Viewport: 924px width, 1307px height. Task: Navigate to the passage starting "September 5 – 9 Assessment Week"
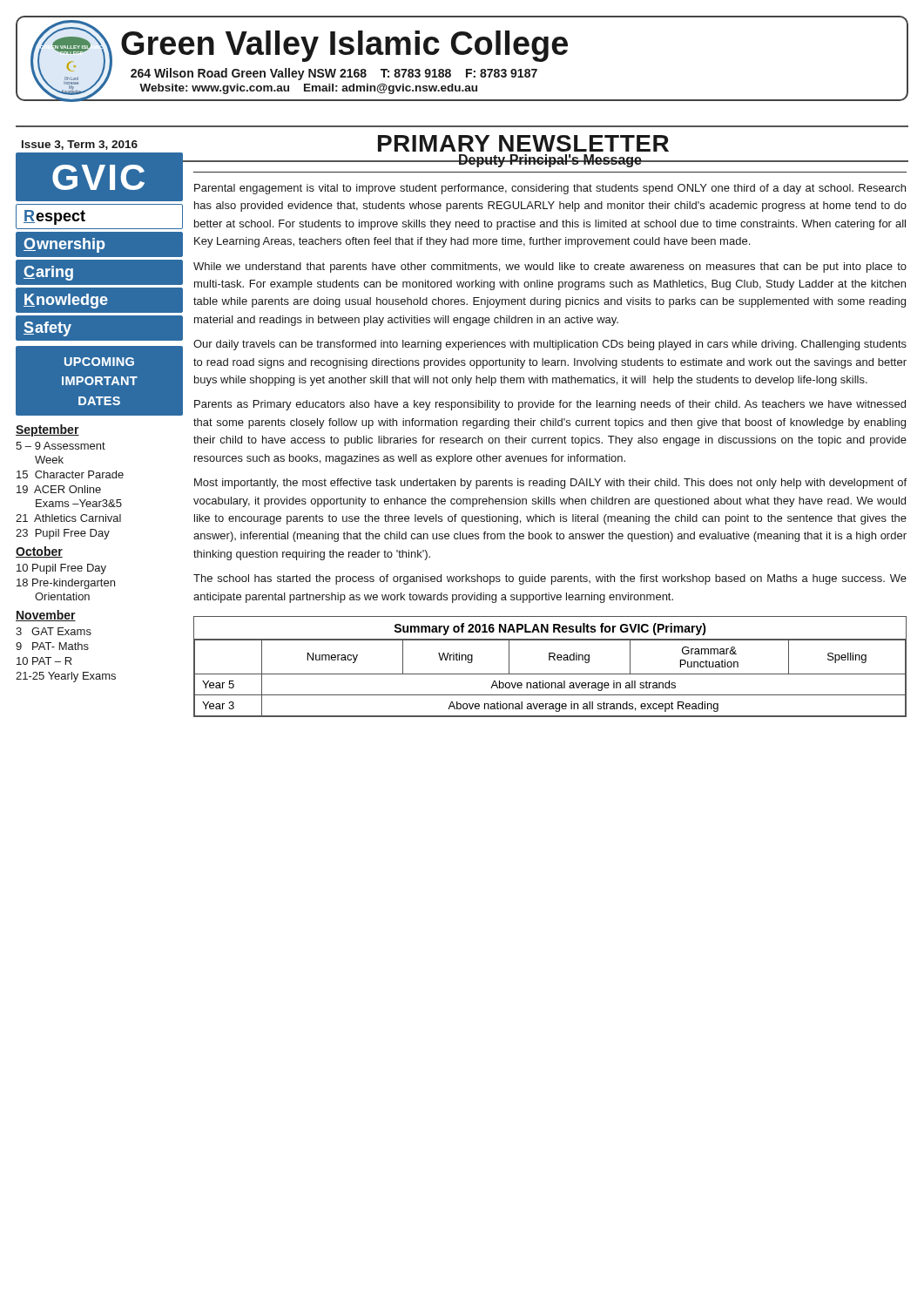47,430
